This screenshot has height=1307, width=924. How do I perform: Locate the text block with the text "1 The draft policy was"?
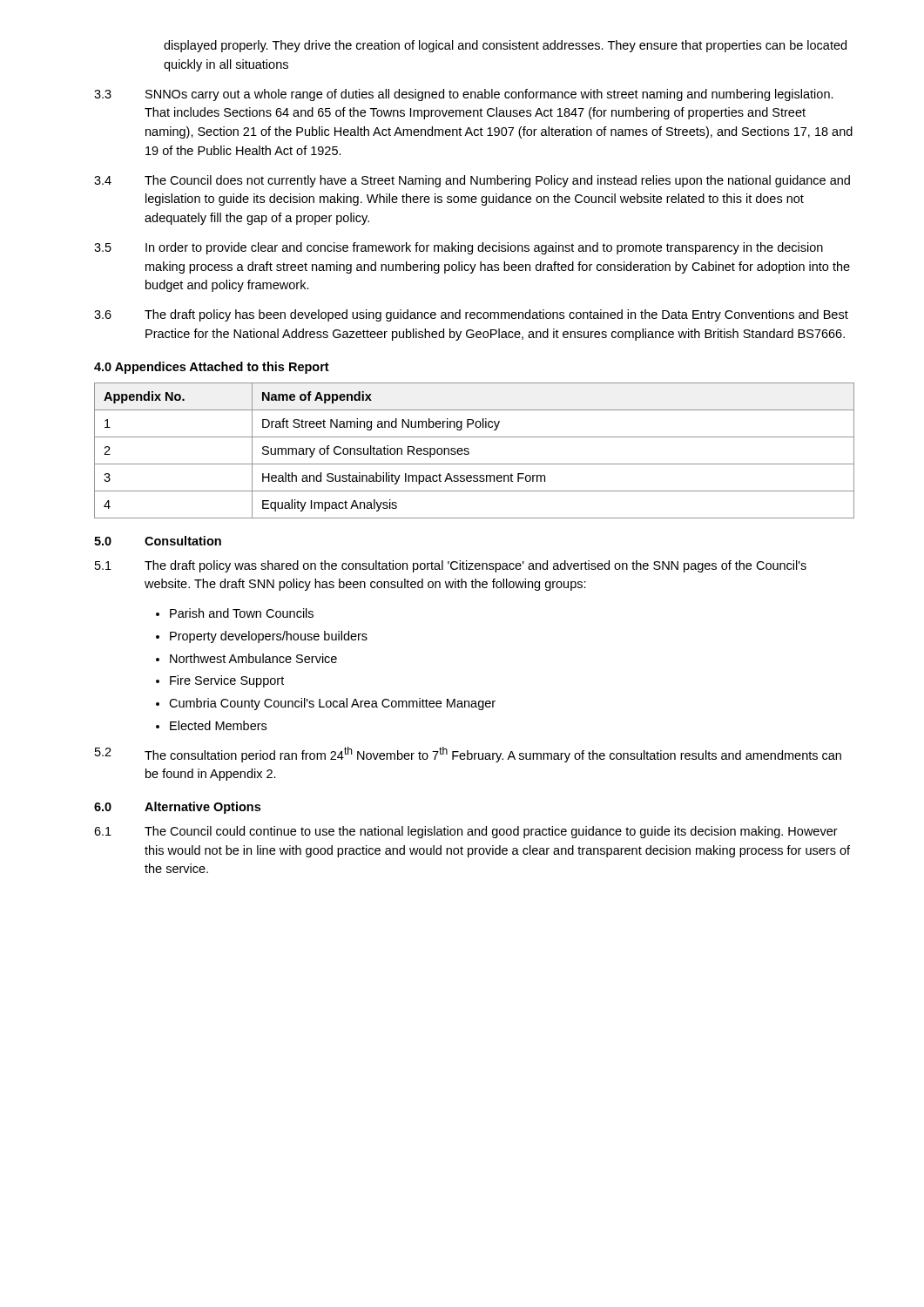point(474,575)
